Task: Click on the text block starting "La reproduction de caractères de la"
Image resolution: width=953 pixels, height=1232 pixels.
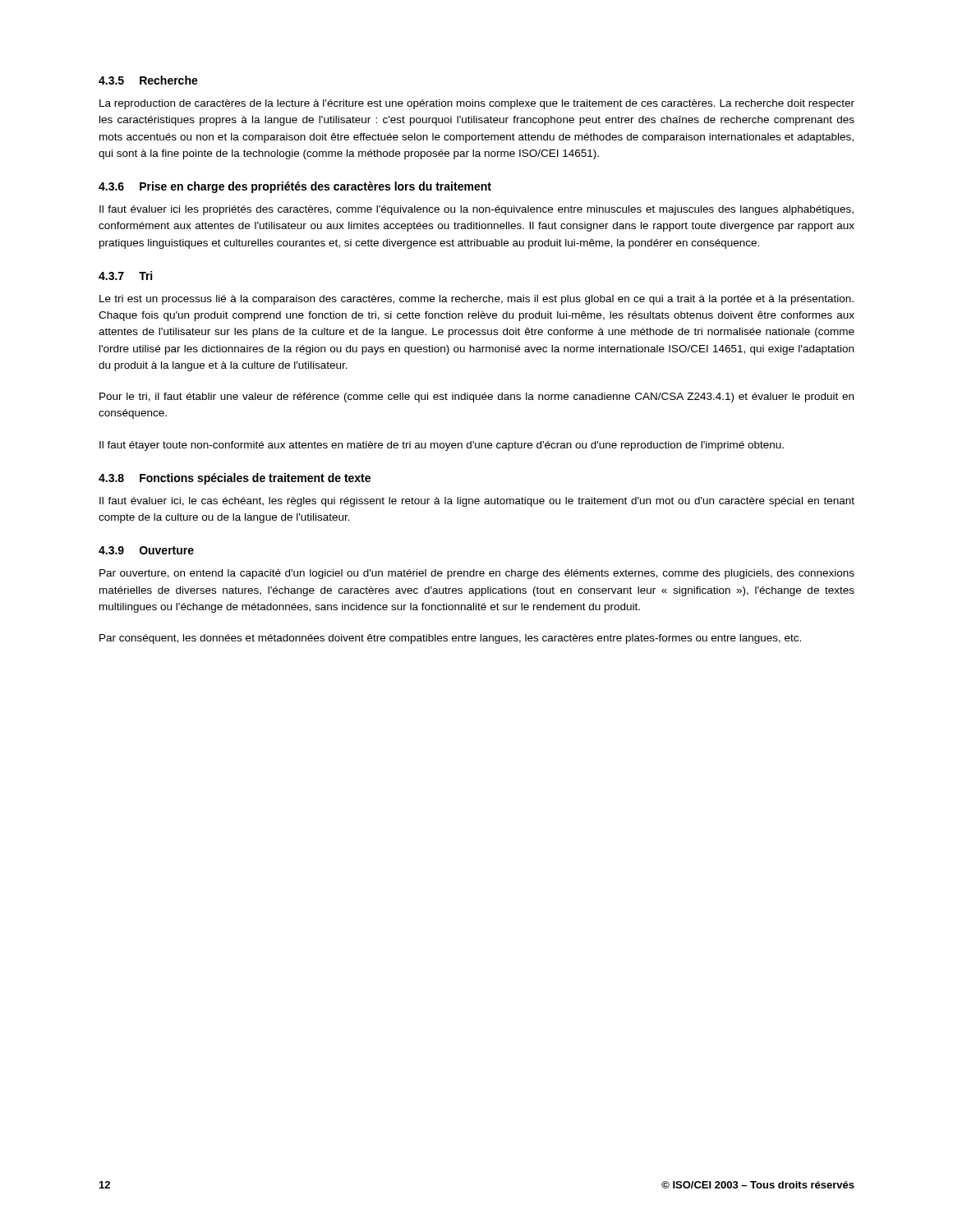Action: pos(476,128)
